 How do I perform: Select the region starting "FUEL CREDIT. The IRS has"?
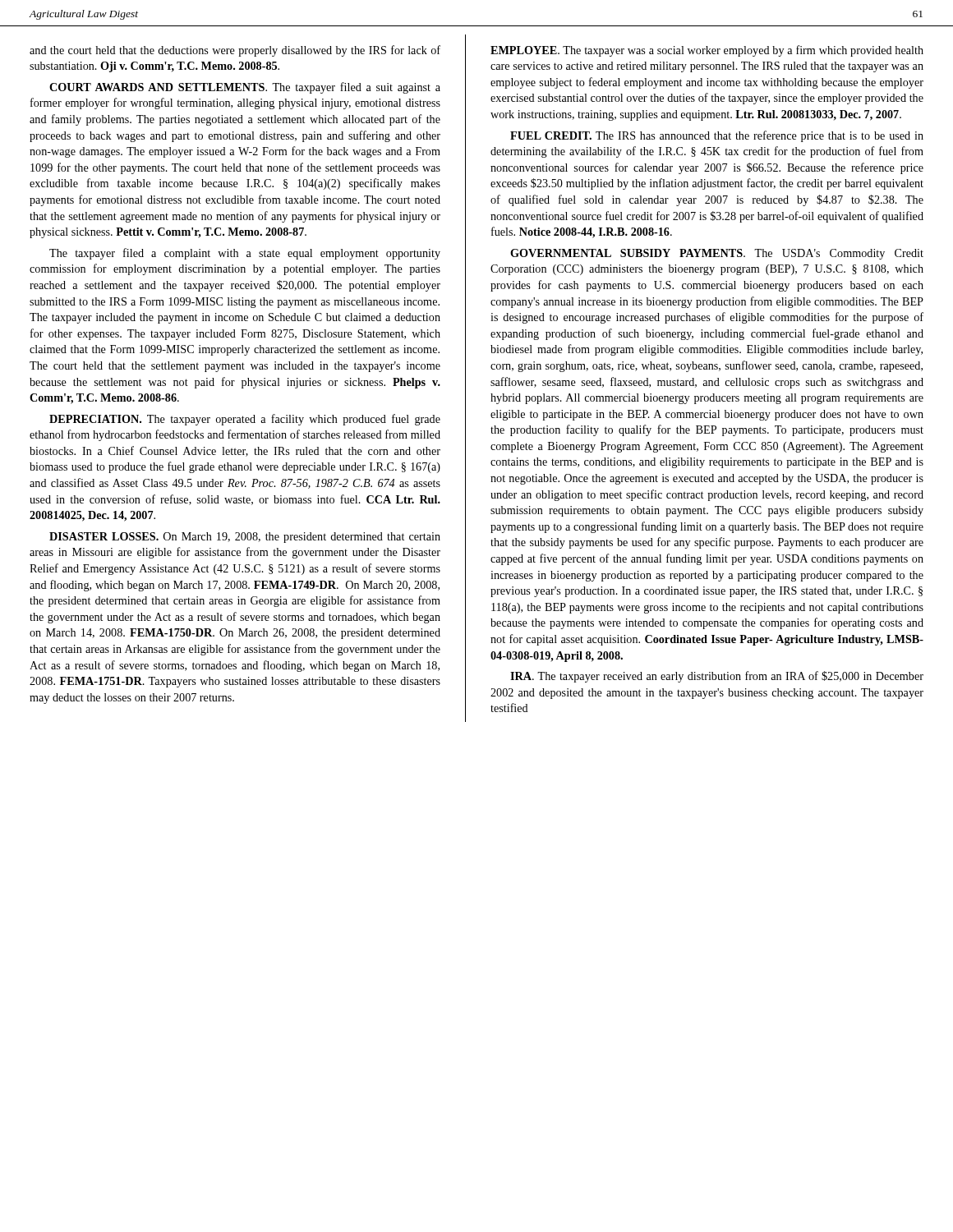(x=707, y=184)
